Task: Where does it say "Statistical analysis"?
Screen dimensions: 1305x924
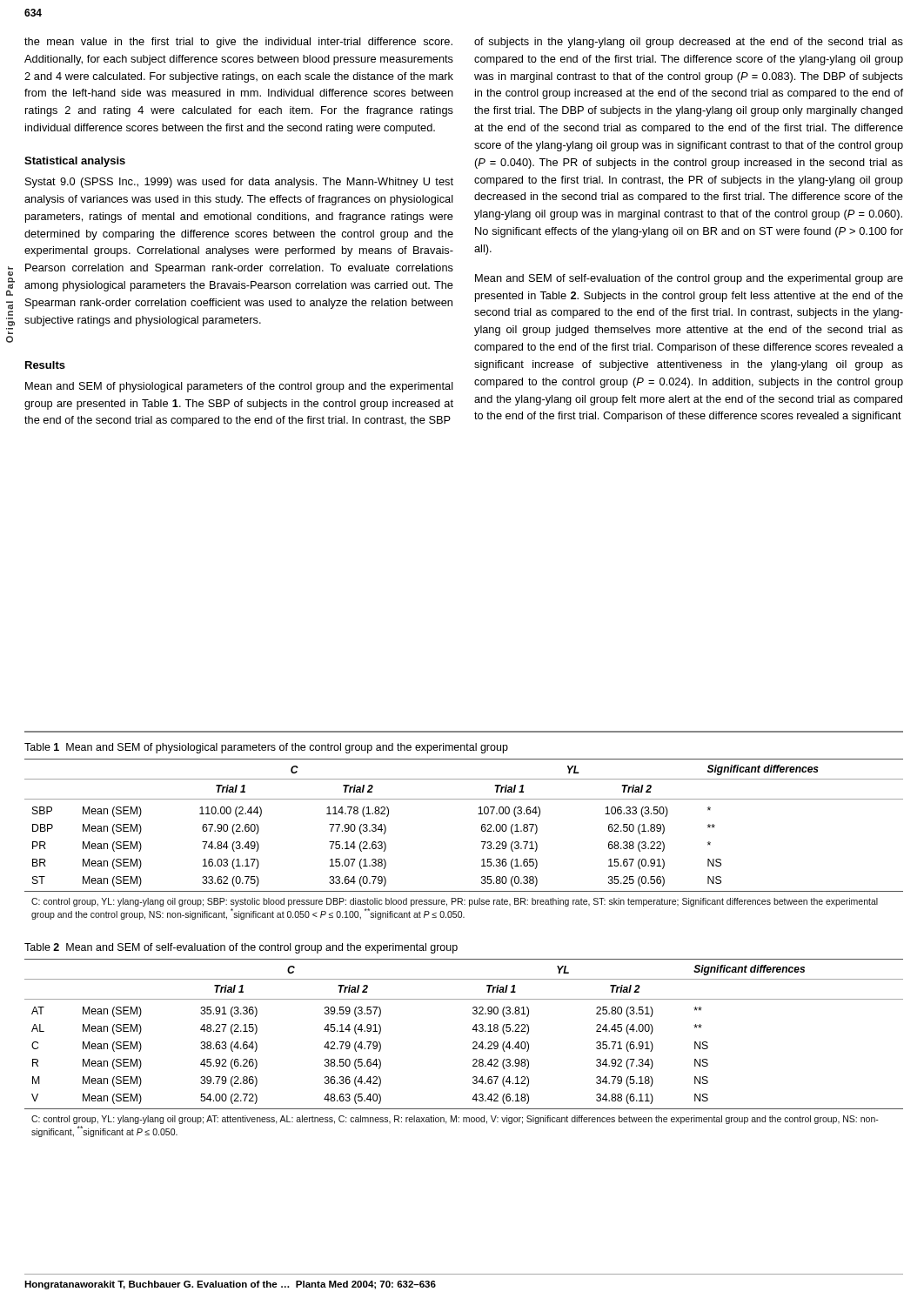Action: 75,161
